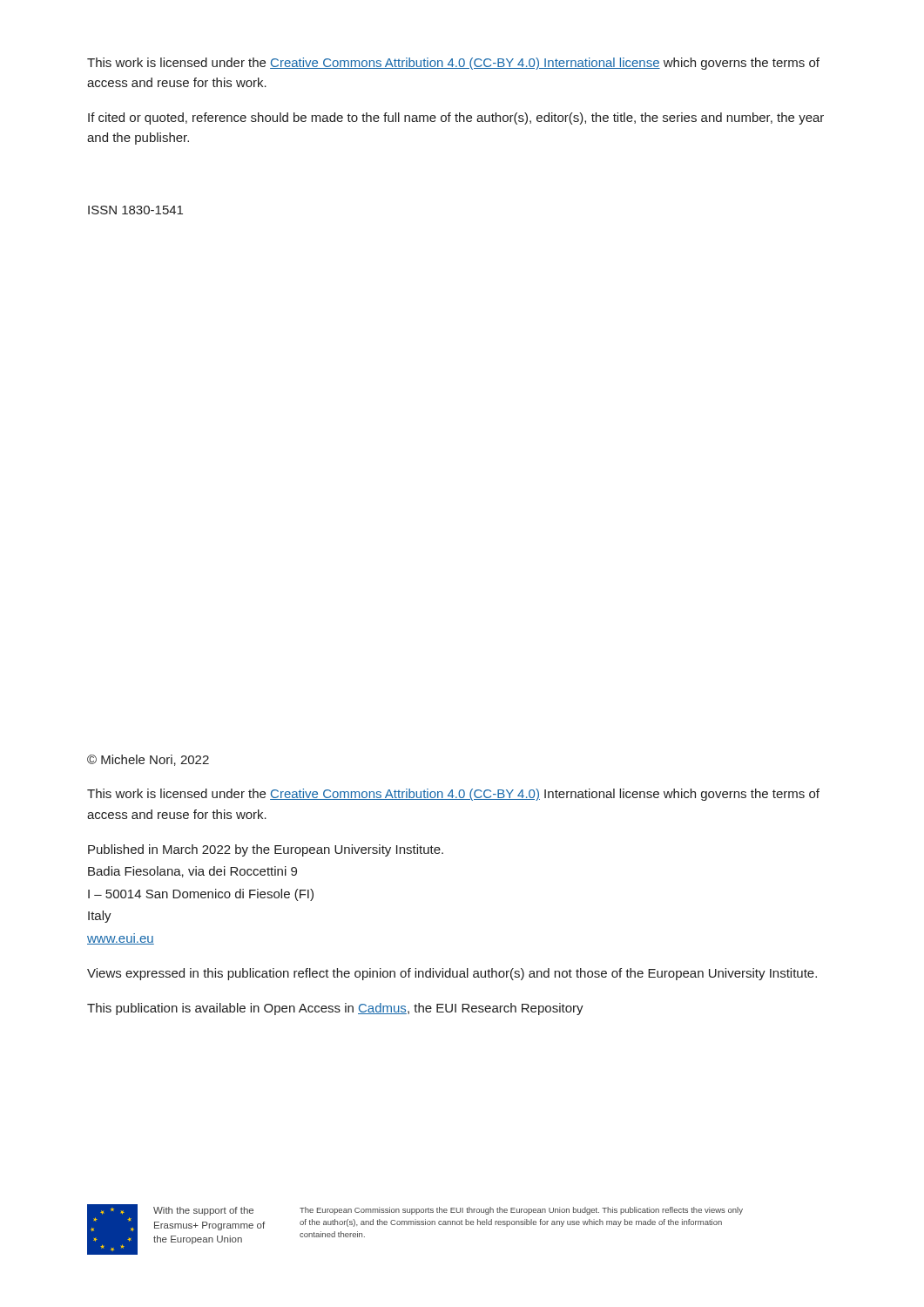Click on the text block containing "This publication is available in"
Screen dimensions: 1307x924
335,1007
